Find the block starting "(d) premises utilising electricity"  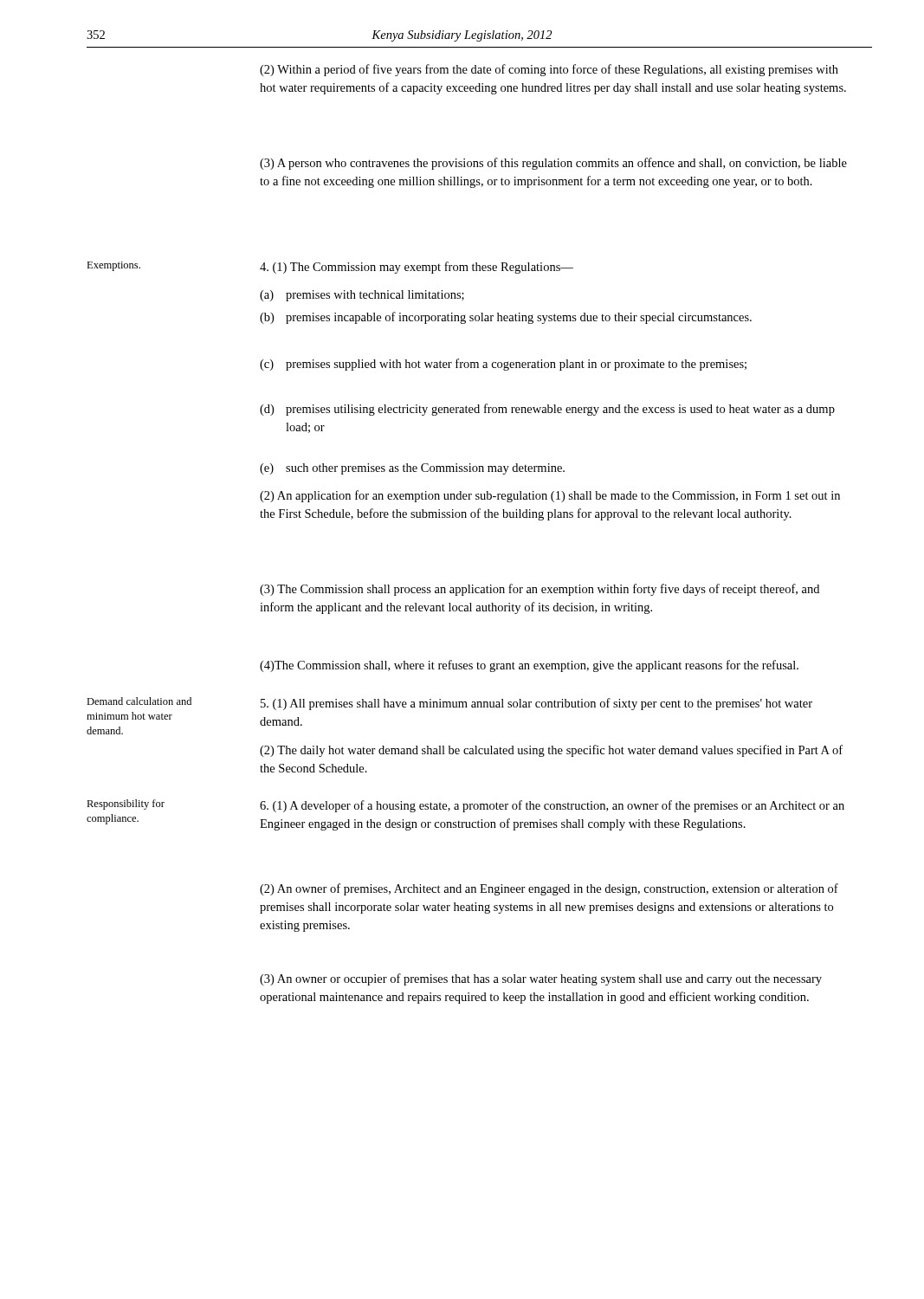pos(544,418)
